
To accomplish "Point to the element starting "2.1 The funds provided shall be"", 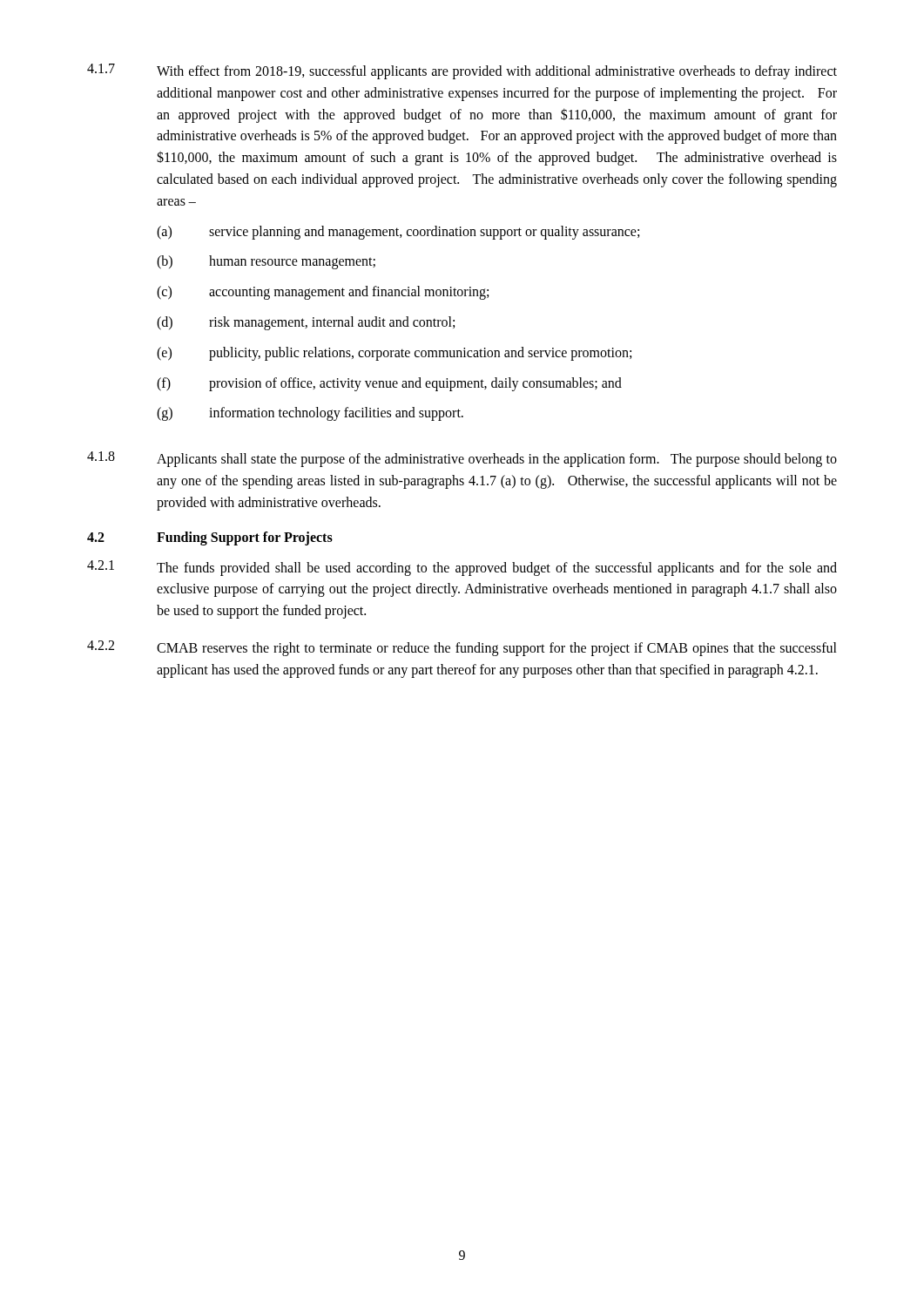I will 462,590.
